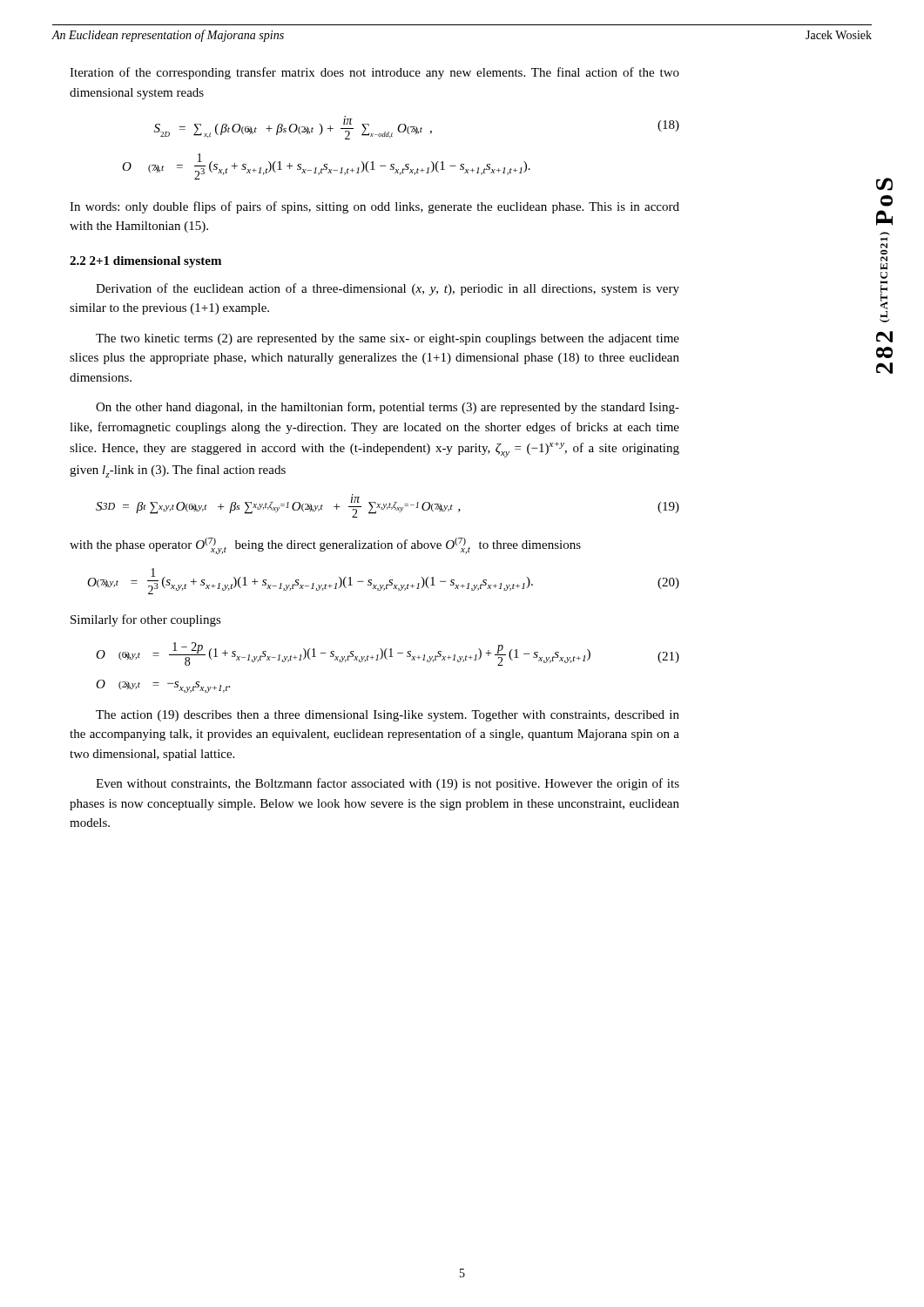Where is the passage that starts "The two kinetic"?
The width and height of the screenshot is (924, 1307).
coord(374,358)
